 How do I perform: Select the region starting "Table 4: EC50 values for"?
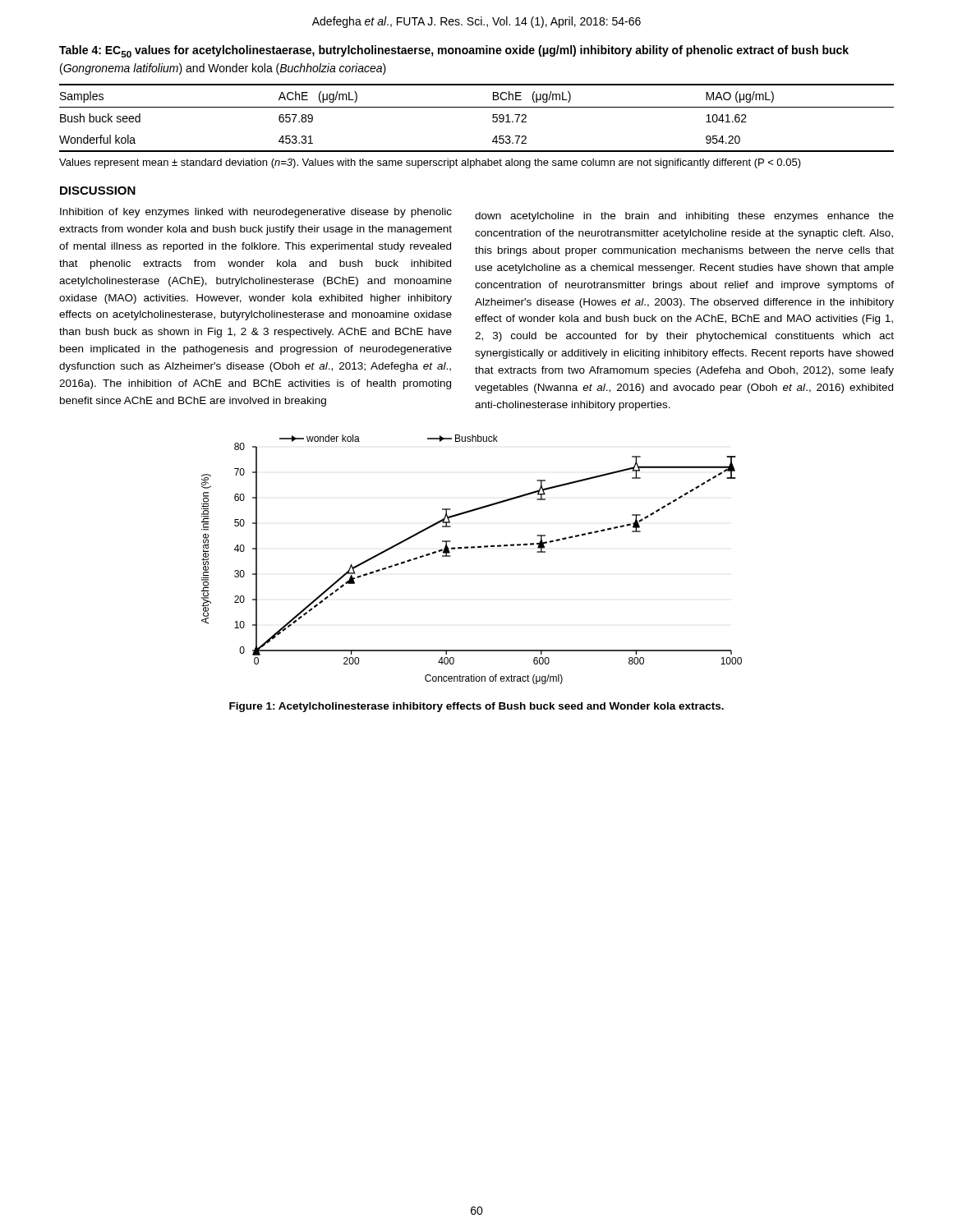tap(454, 59)
